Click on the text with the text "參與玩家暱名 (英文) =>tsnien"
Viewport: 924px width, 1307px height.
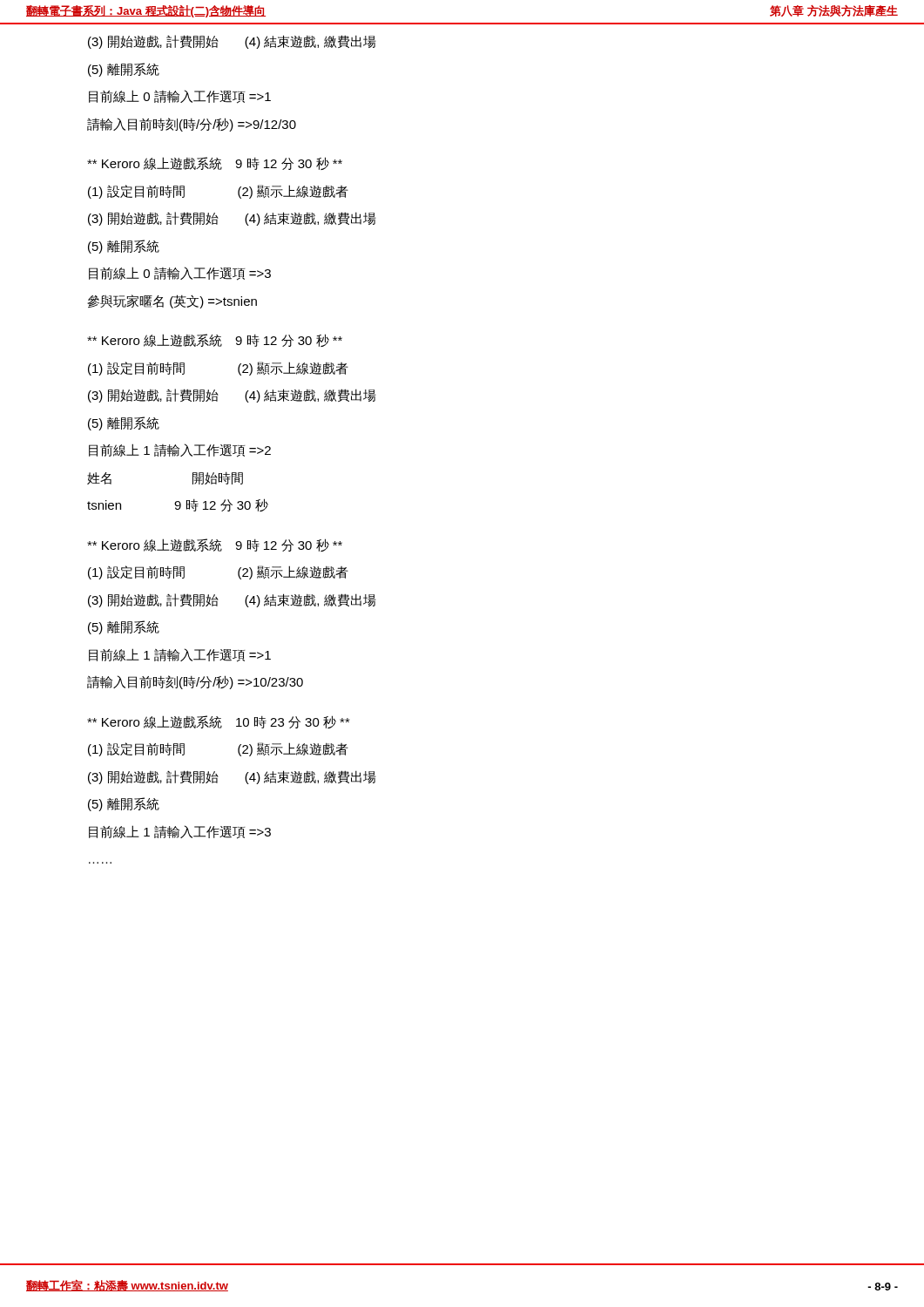[172, 301]
